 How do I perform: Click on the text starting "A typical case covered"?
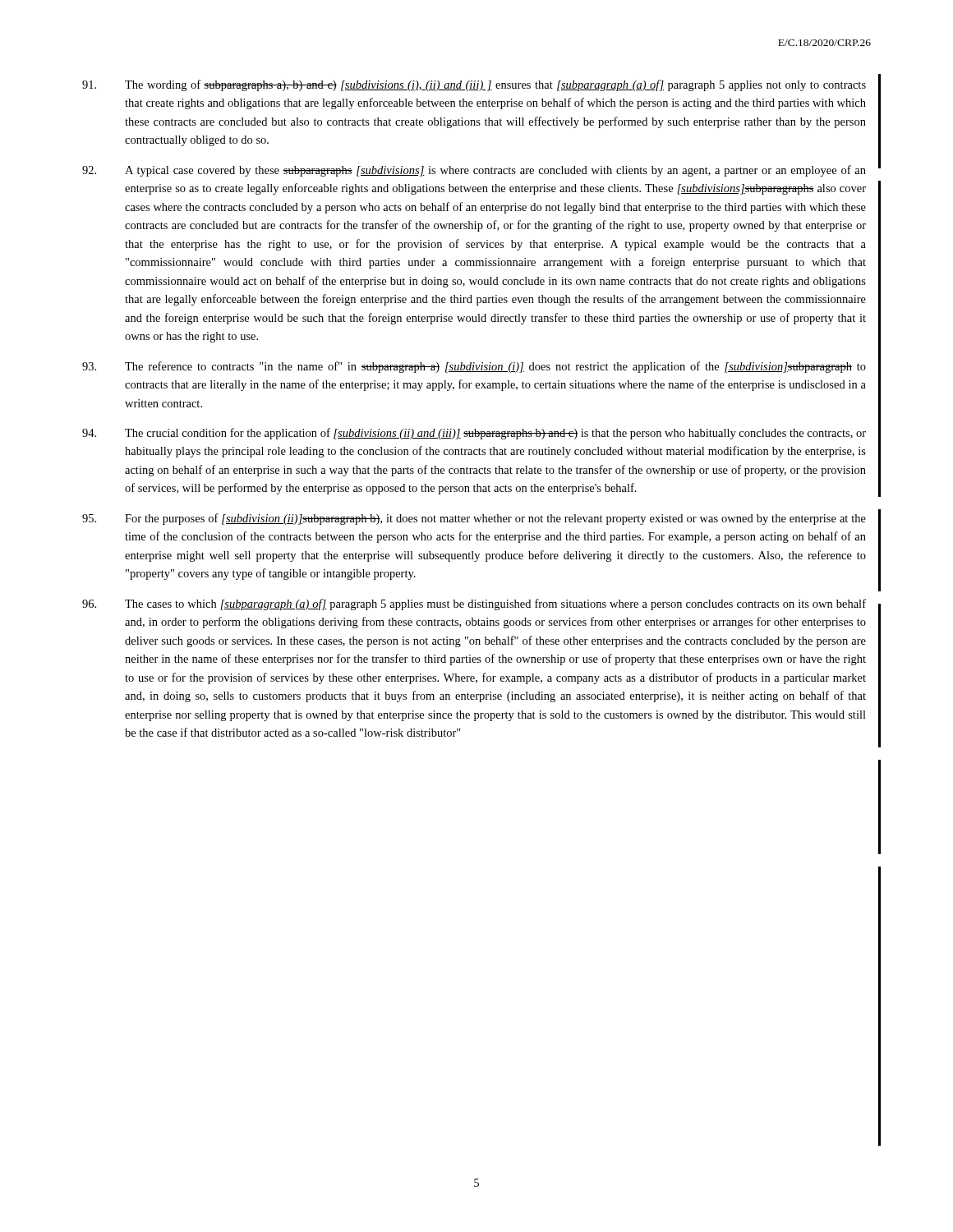[474, 253]
